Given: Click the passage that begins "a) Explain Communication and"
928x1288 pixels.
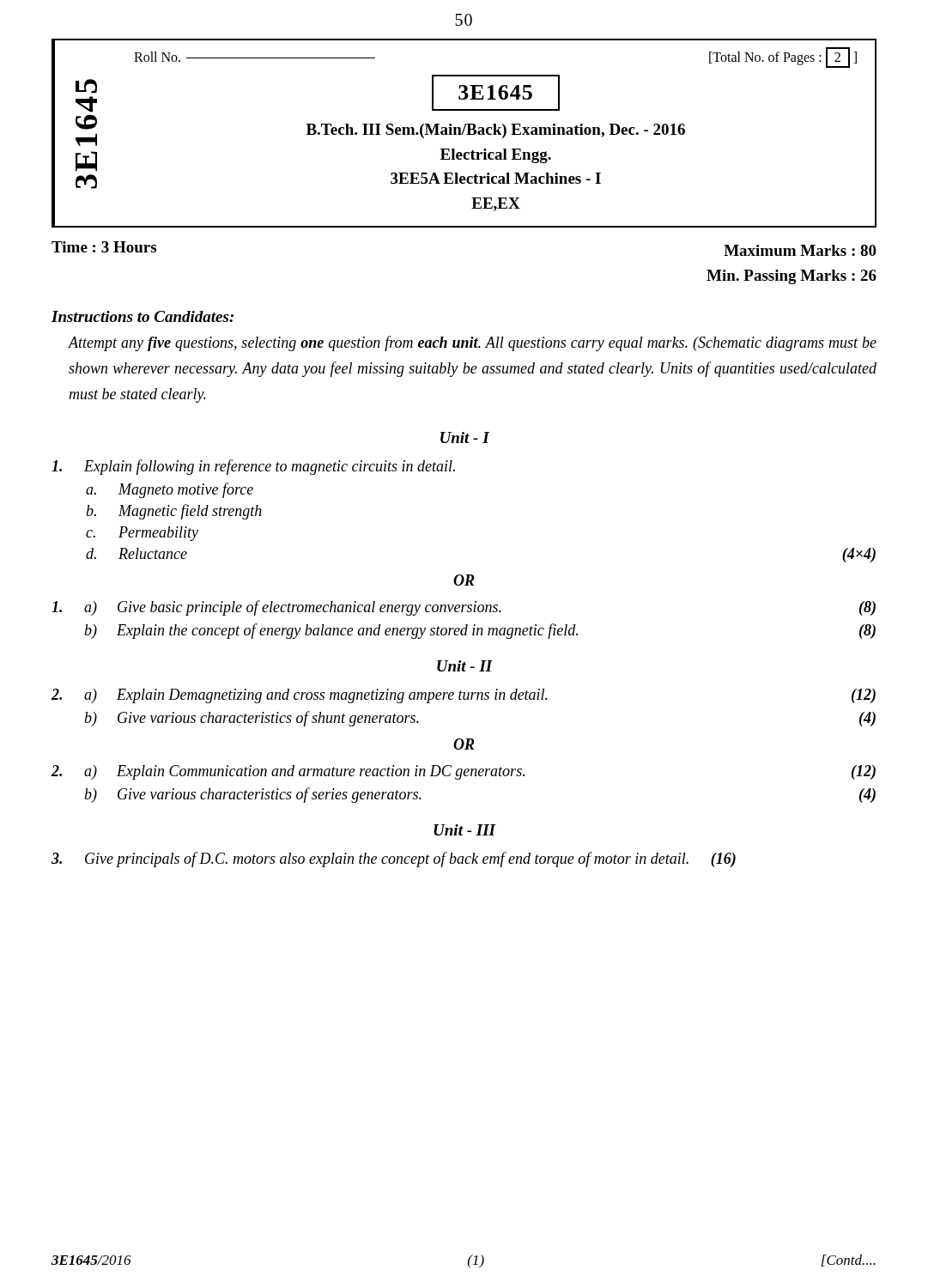Looking at the screenshot, I should 464,771.
